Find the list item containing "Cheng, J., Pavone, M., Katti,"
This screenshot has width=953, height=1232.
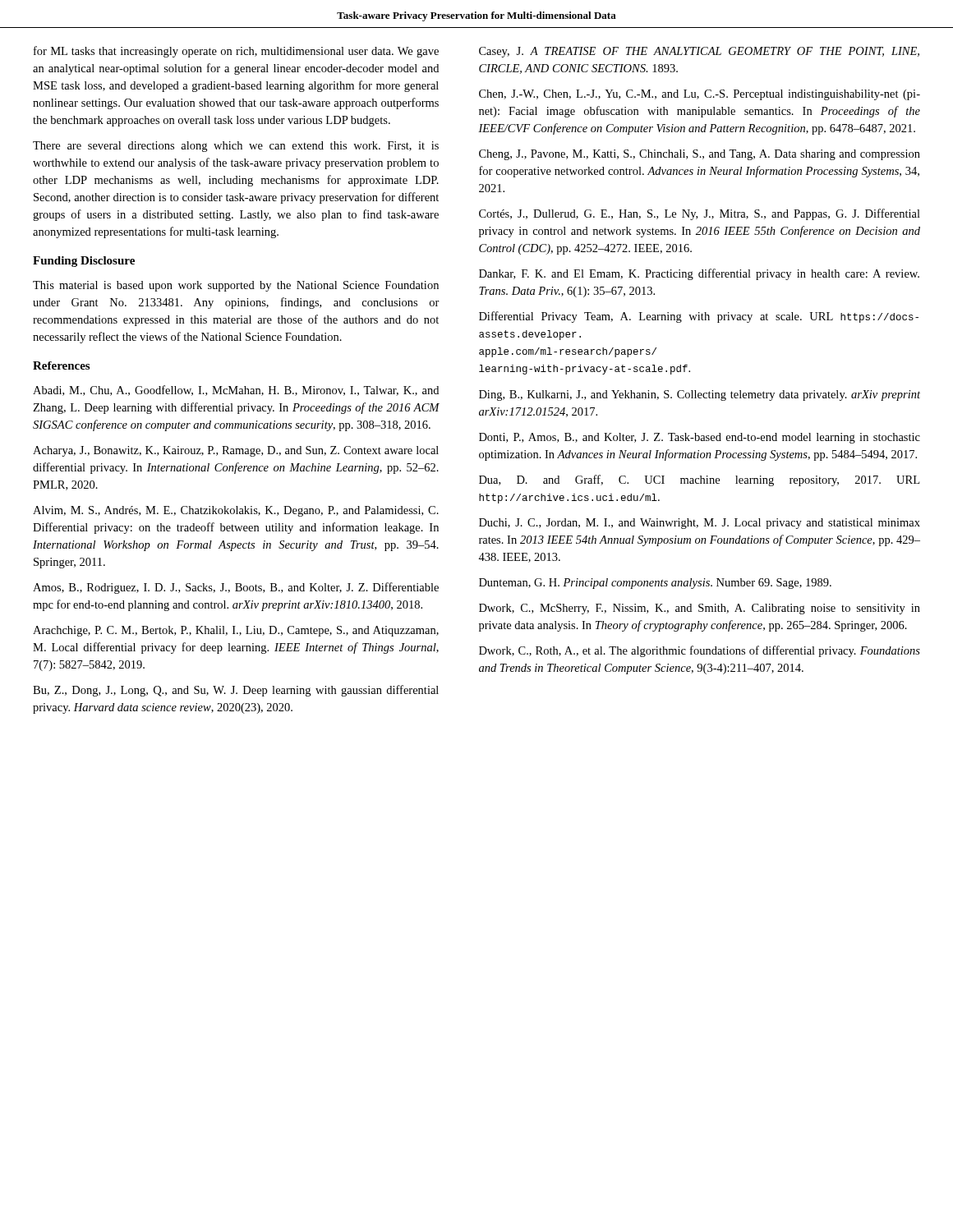pos(699,171)
